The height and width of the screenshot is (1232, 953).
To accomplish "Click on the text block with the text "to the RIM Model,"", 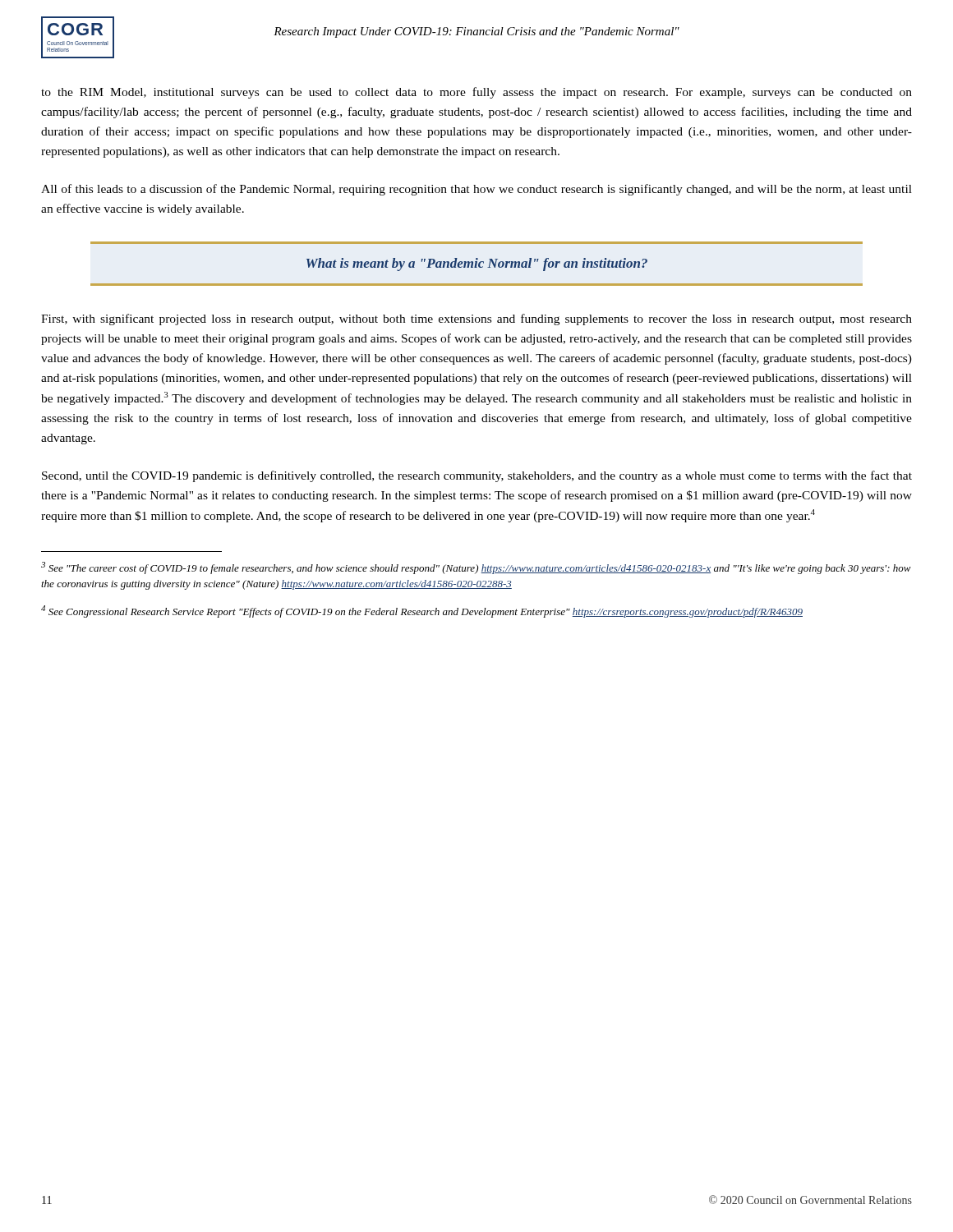I will tap(476, 121).
